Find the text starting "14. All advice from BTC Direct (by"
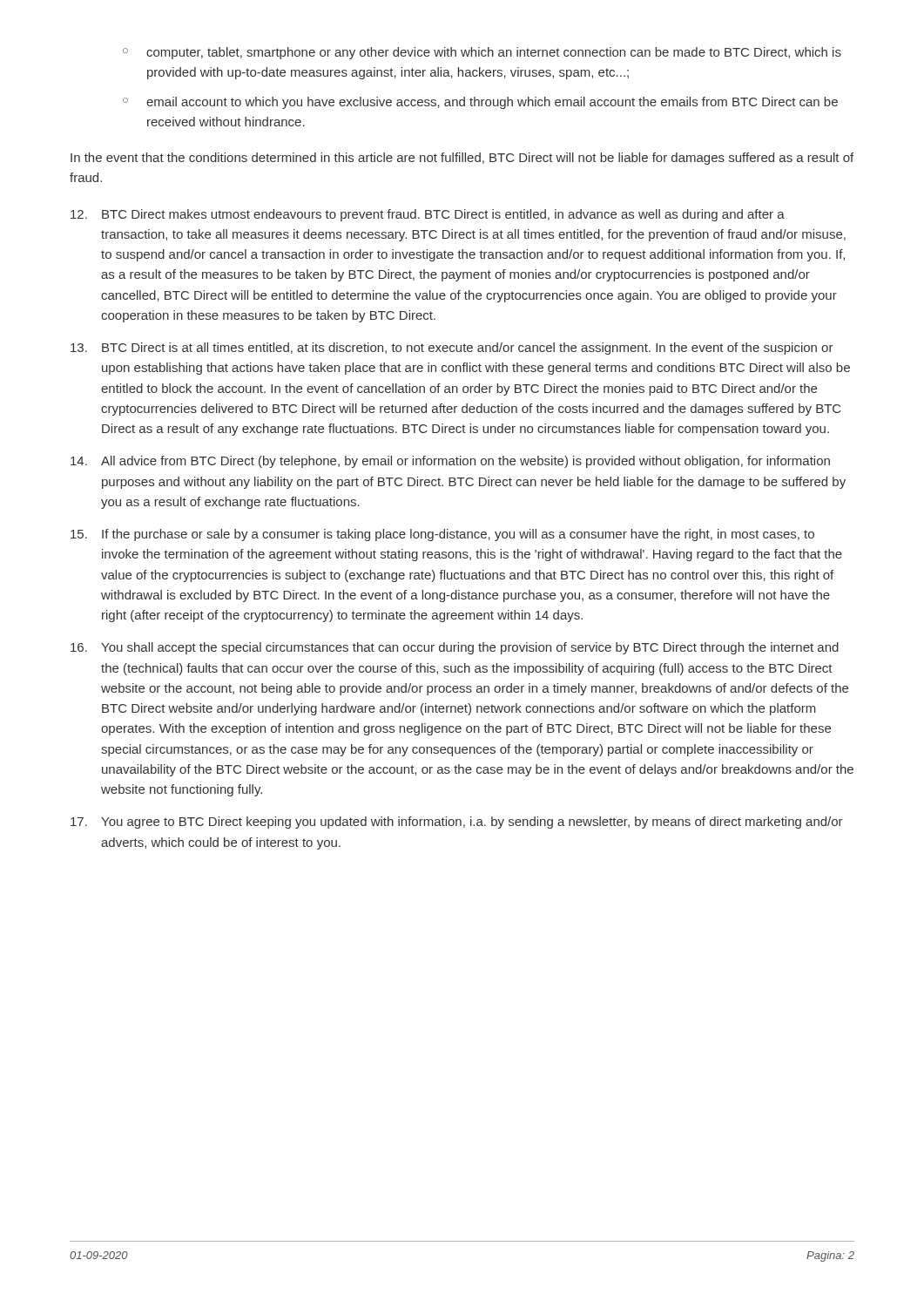 click(458, 480)
